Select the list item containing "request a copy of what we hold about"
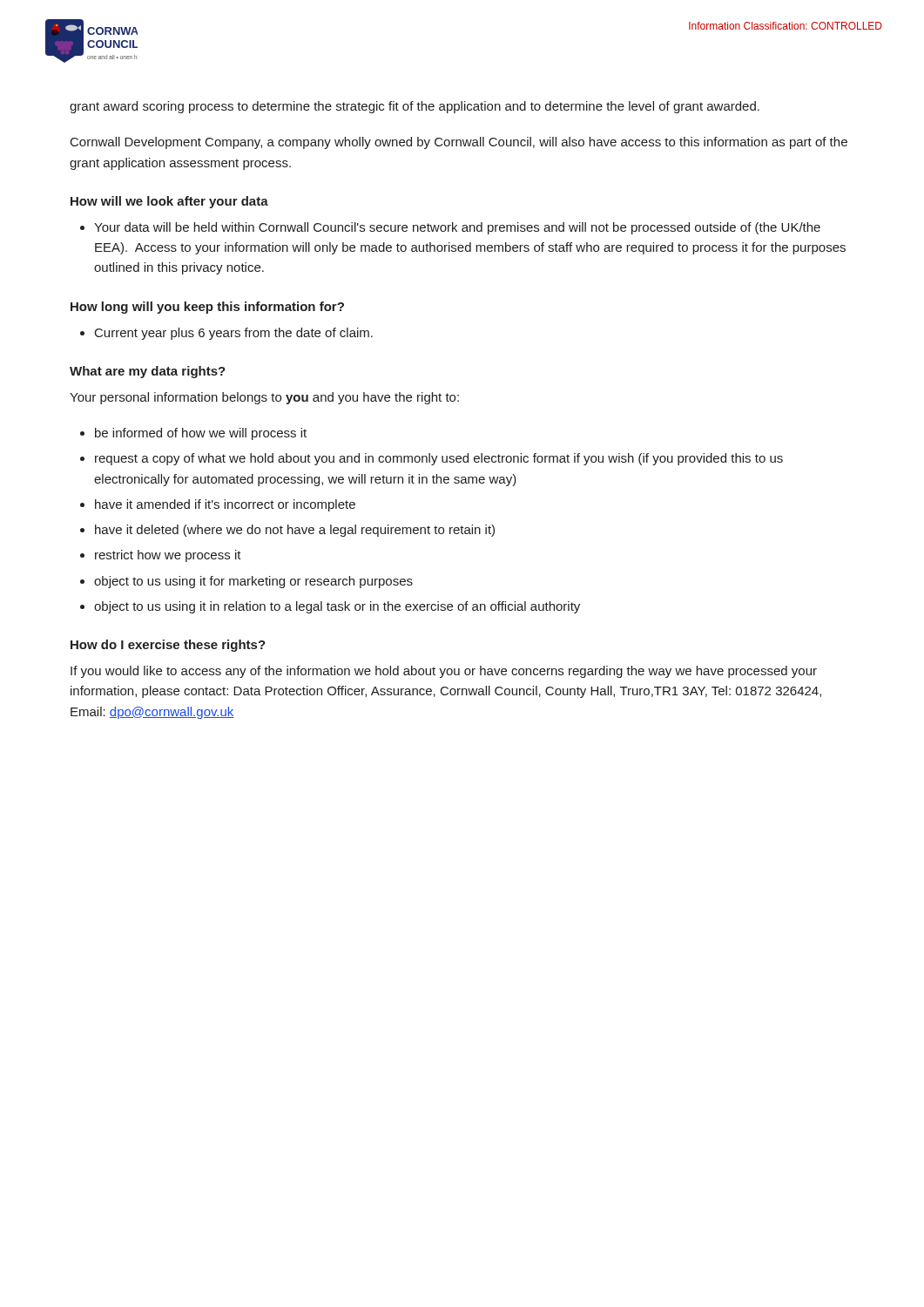The width and height of the screenshot is (924, 1307). [x=439, y=468]
